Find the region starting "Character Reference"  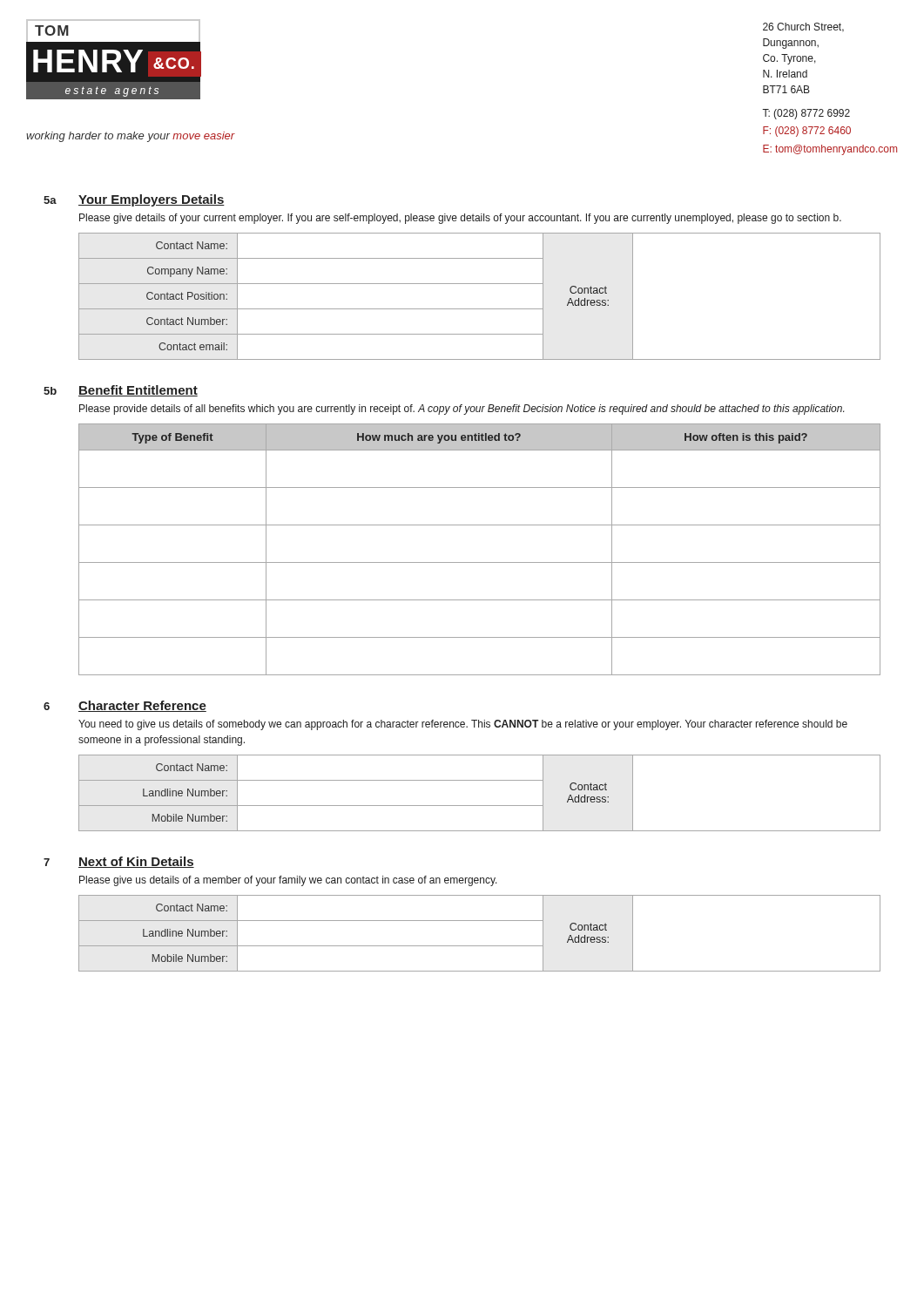pos(142,705)
